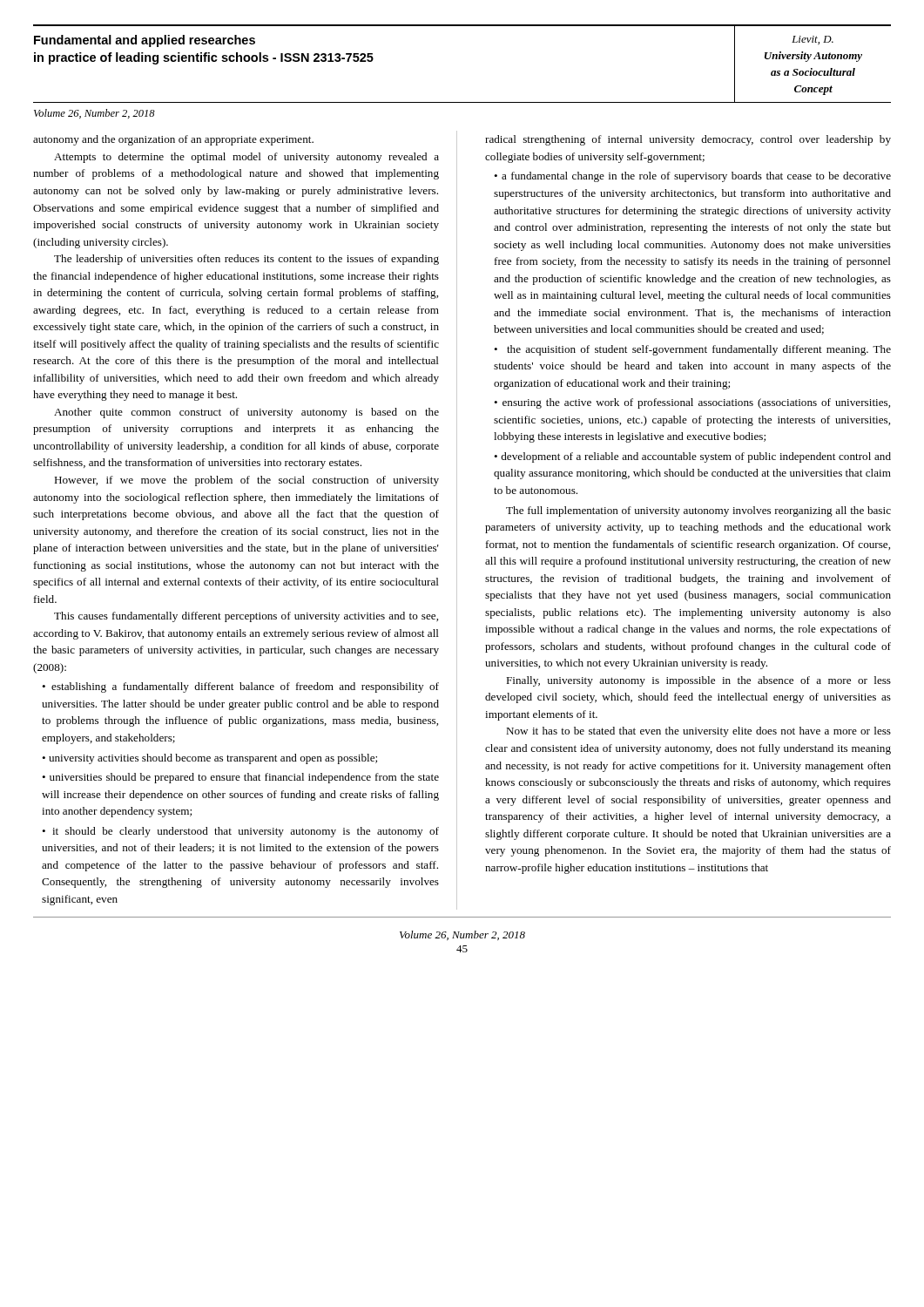Locate the block of text that opens with "autonomy and the"

(236, 519)
